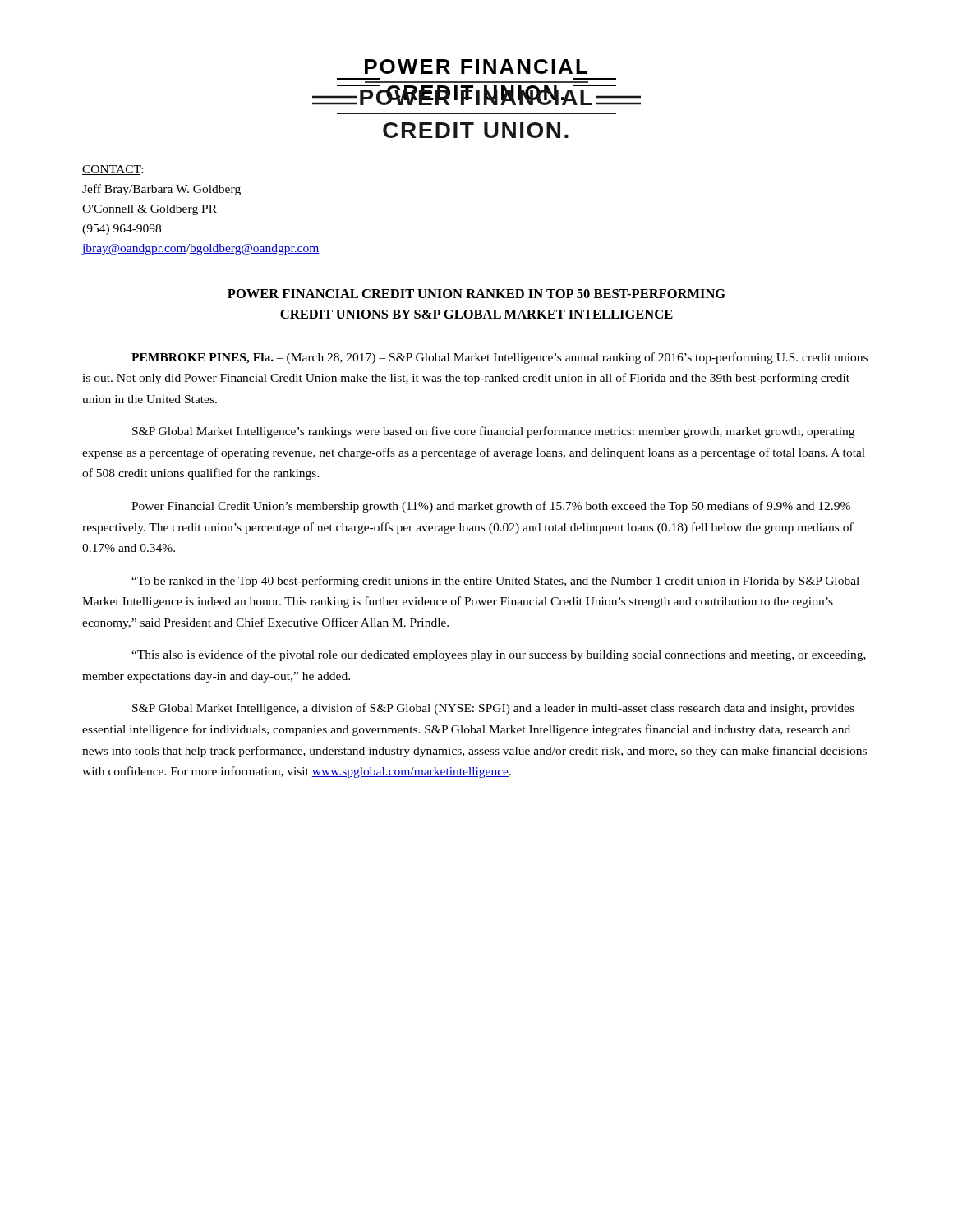The height and width of the screenshot is (1232, 953).
Task: Click on the logo
Action: 476,84
